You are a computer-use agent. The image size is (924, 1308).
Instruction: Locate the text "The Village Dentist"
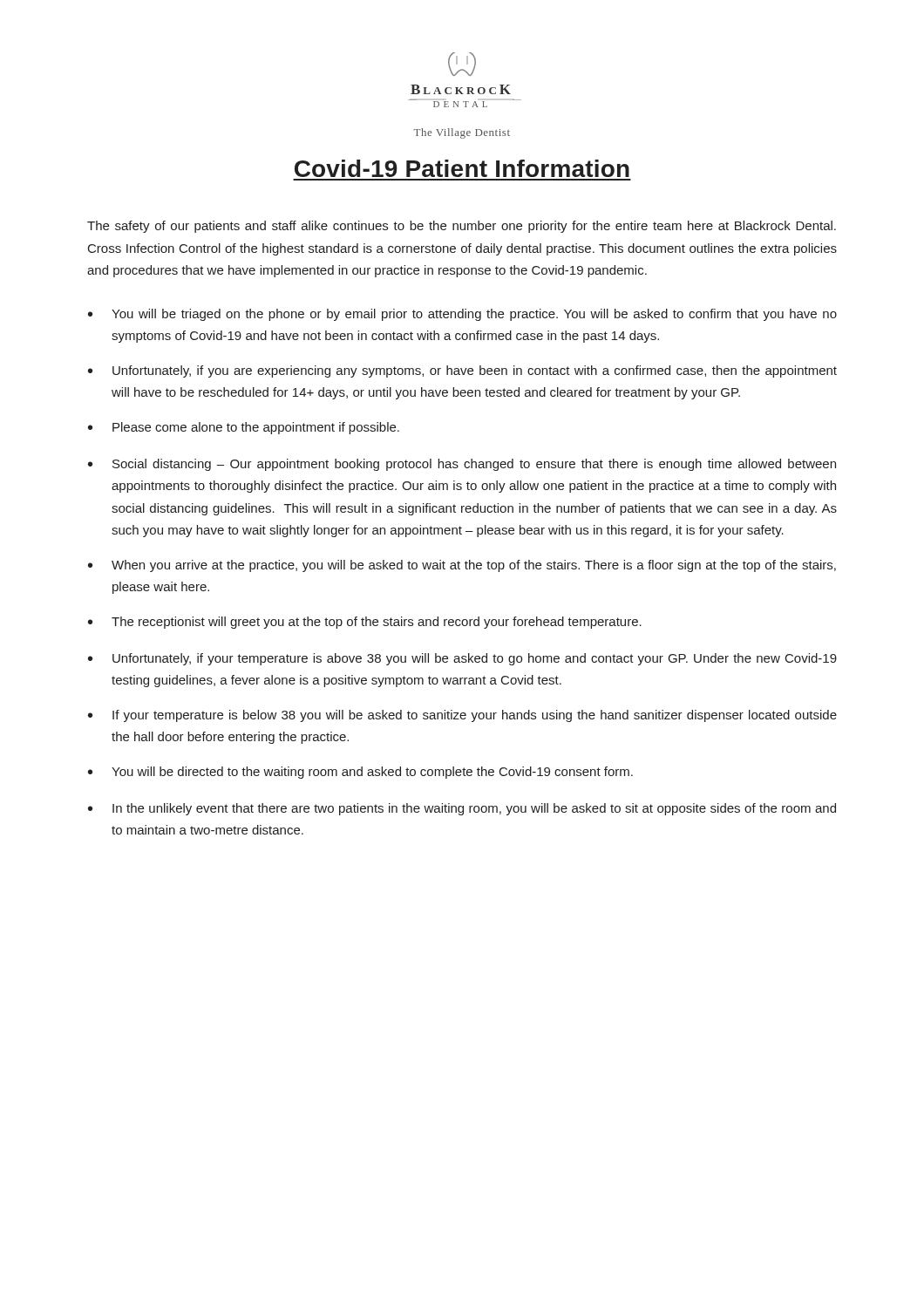pos(462,132)
